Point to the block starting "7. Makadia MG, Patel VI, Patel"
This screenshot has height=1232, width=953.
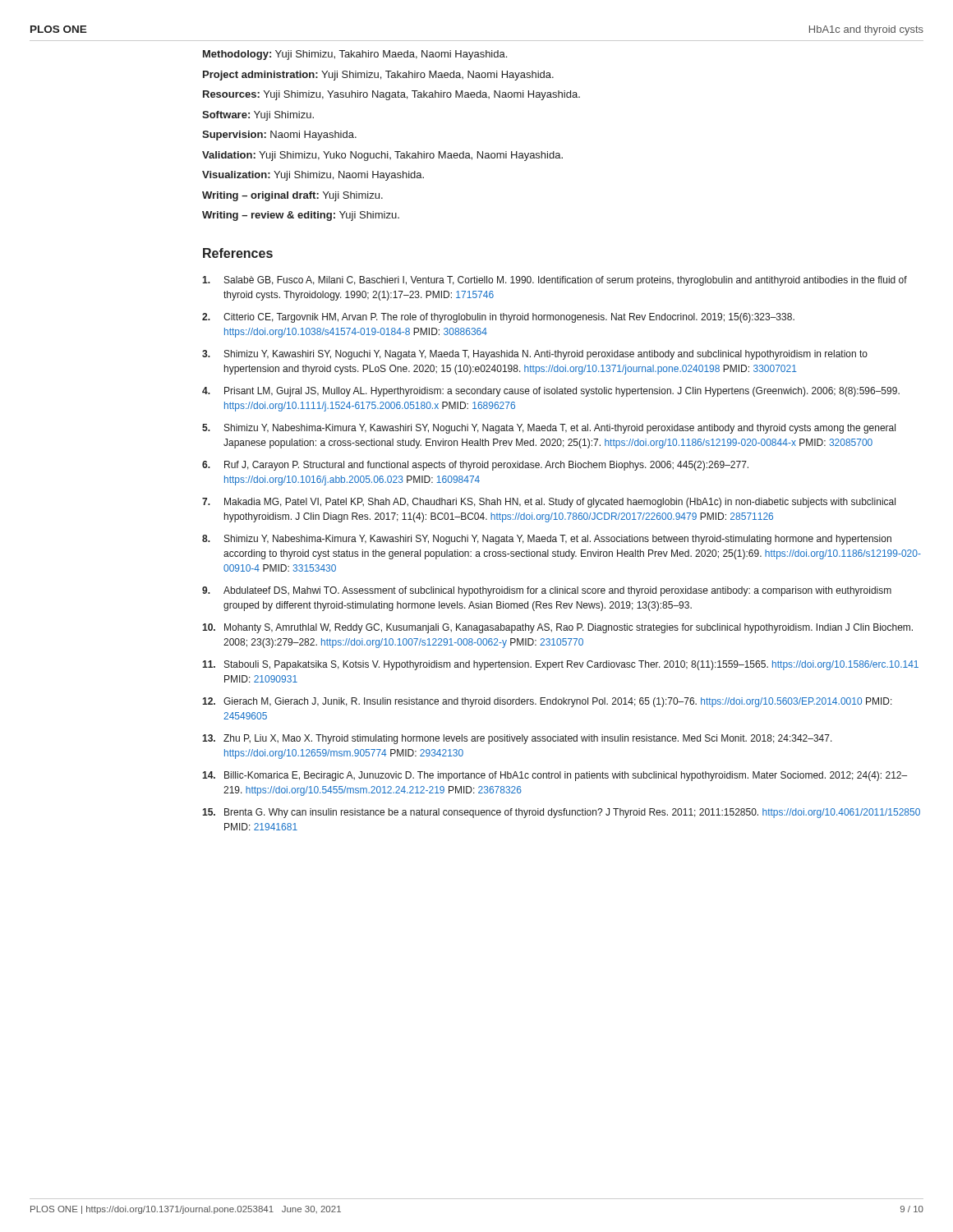pos(563,509)
